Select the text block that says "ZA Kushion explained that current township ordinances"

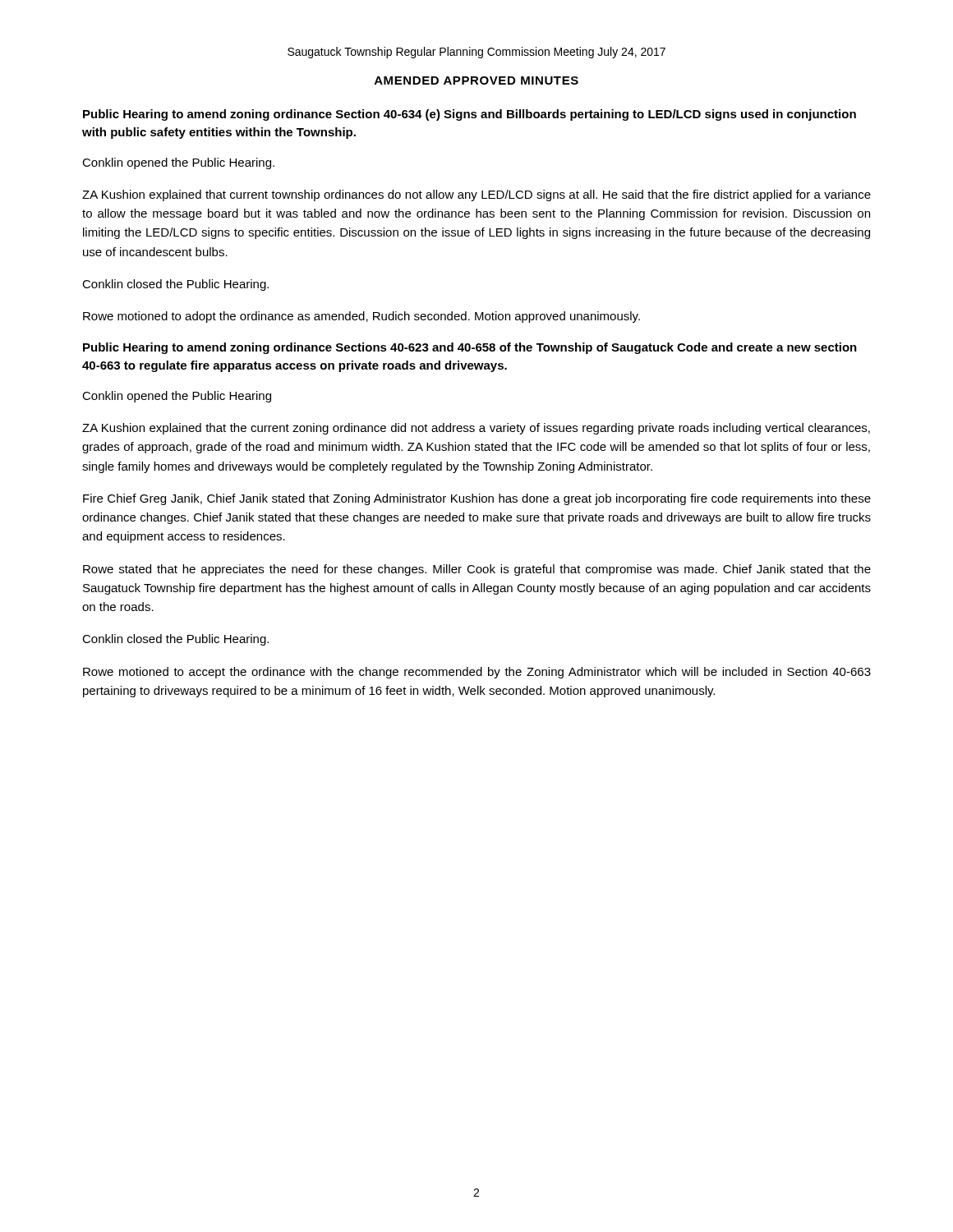coord(476,223)
